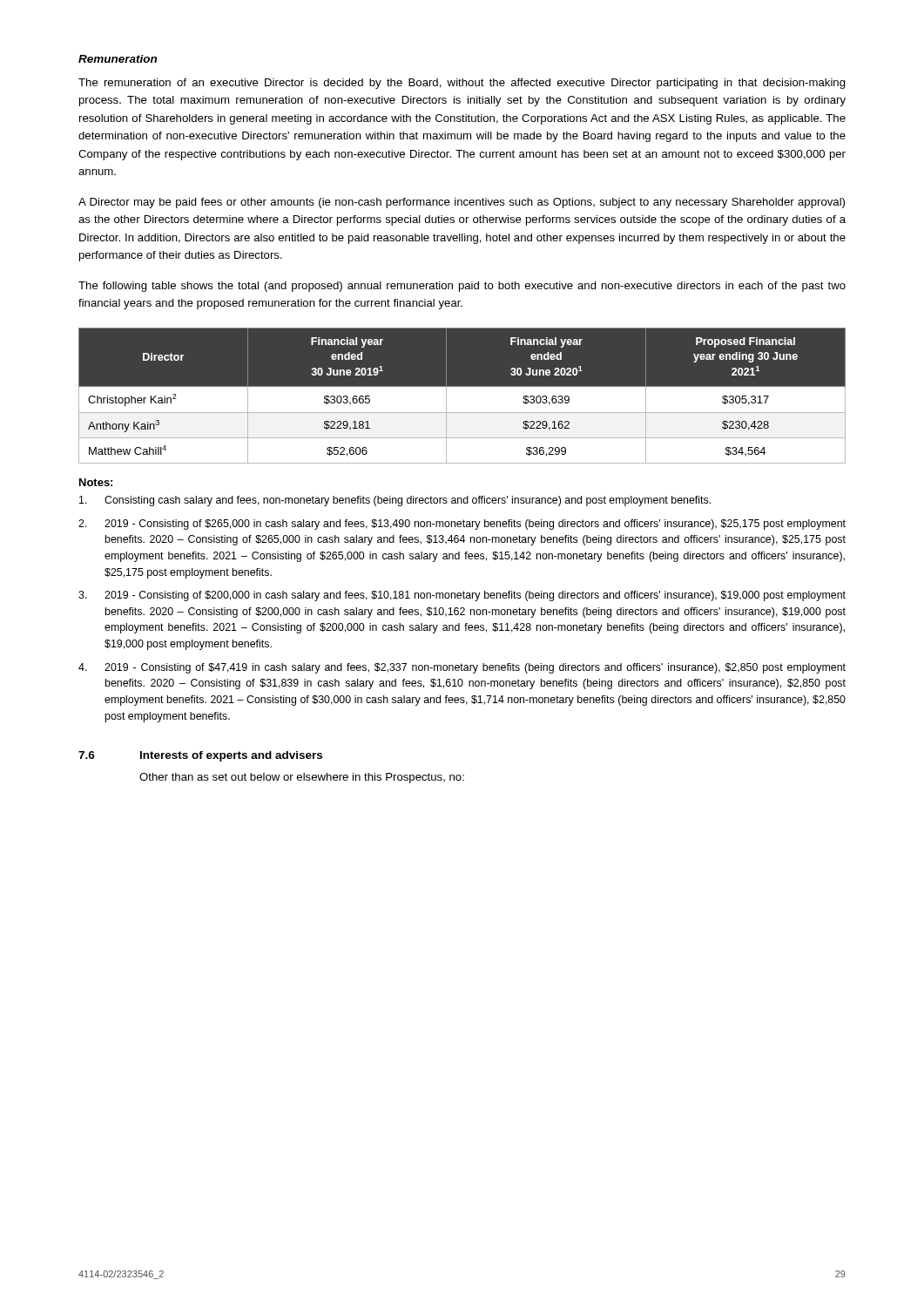Click on the text block that reads "Other than as set out below"

(x=302, y=777)
